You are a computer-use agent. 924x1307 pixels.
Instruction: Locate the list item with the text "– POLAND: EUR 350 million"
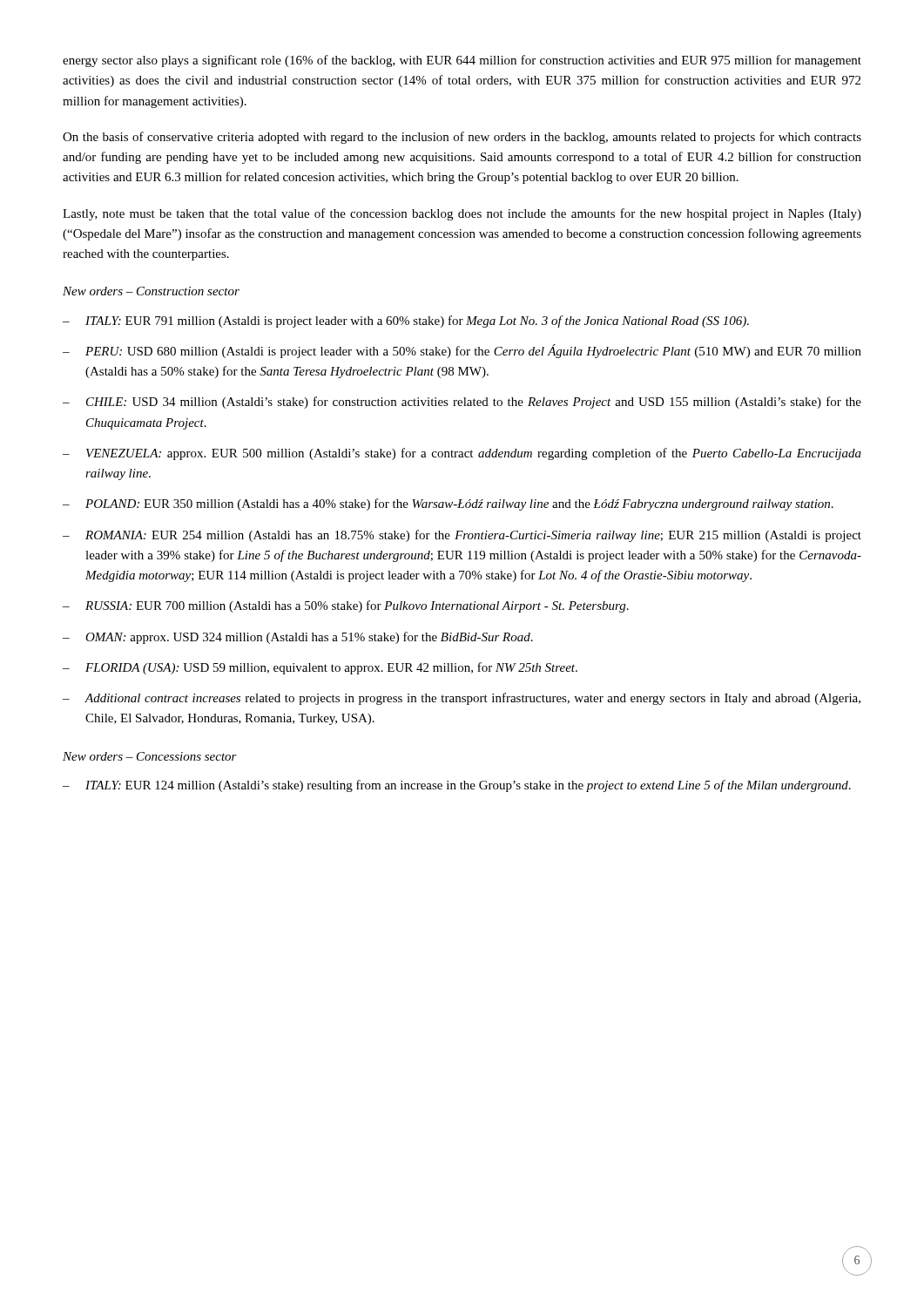(x=462, y=504)
